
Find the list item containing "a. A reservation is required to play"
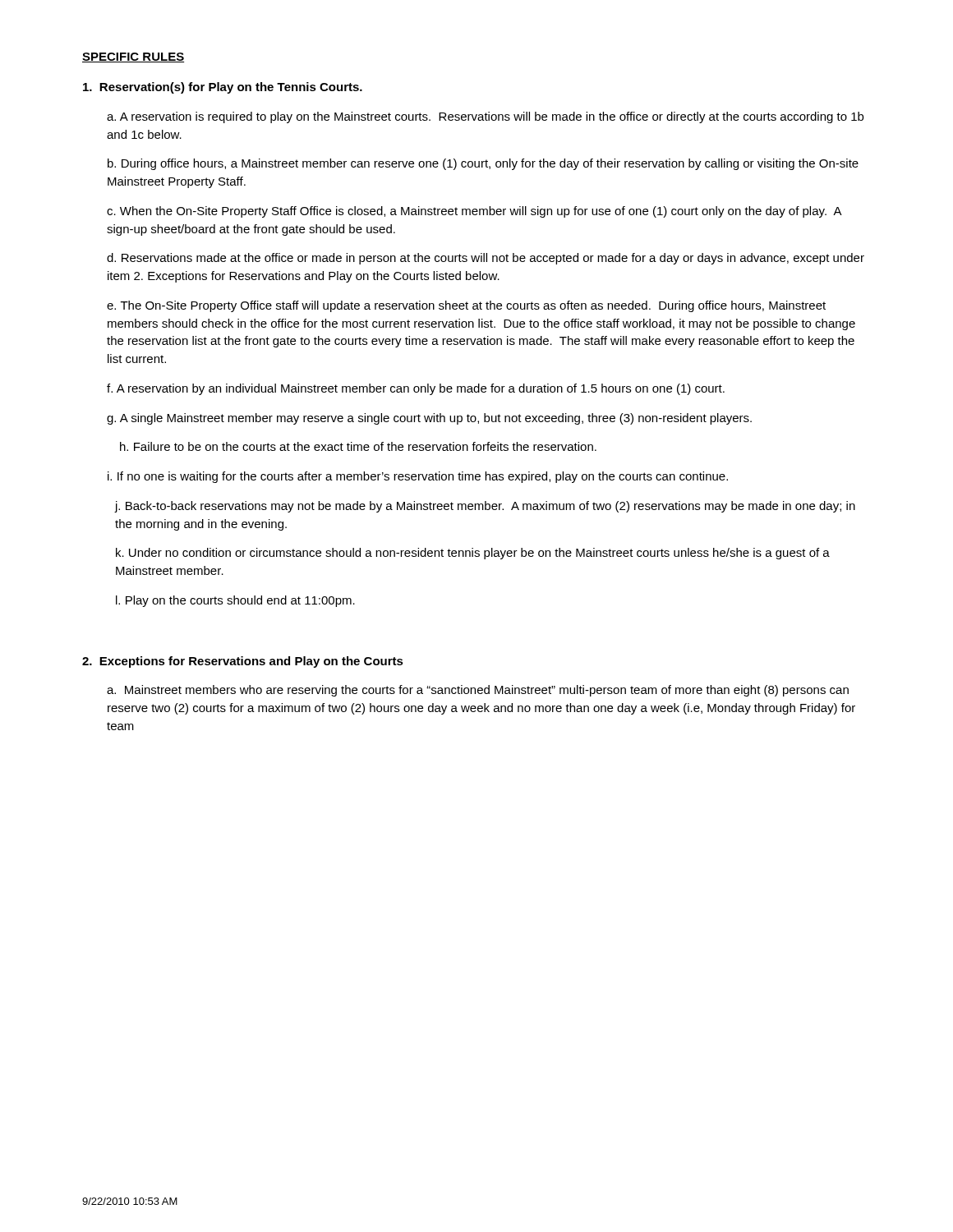click(x=486, y=125)
